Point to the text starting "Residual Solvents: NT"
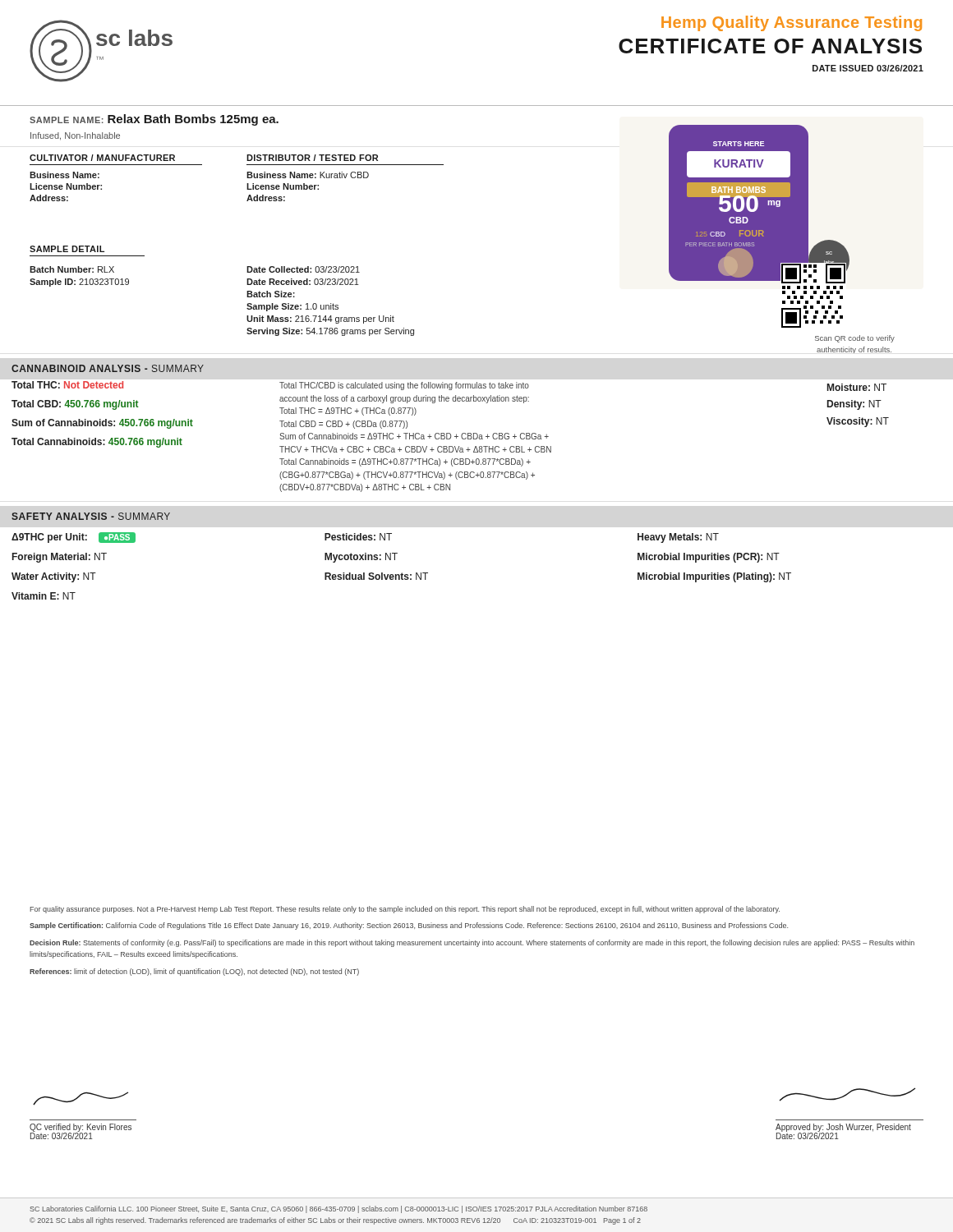953x1232 pixels. (x=376, y=577)
